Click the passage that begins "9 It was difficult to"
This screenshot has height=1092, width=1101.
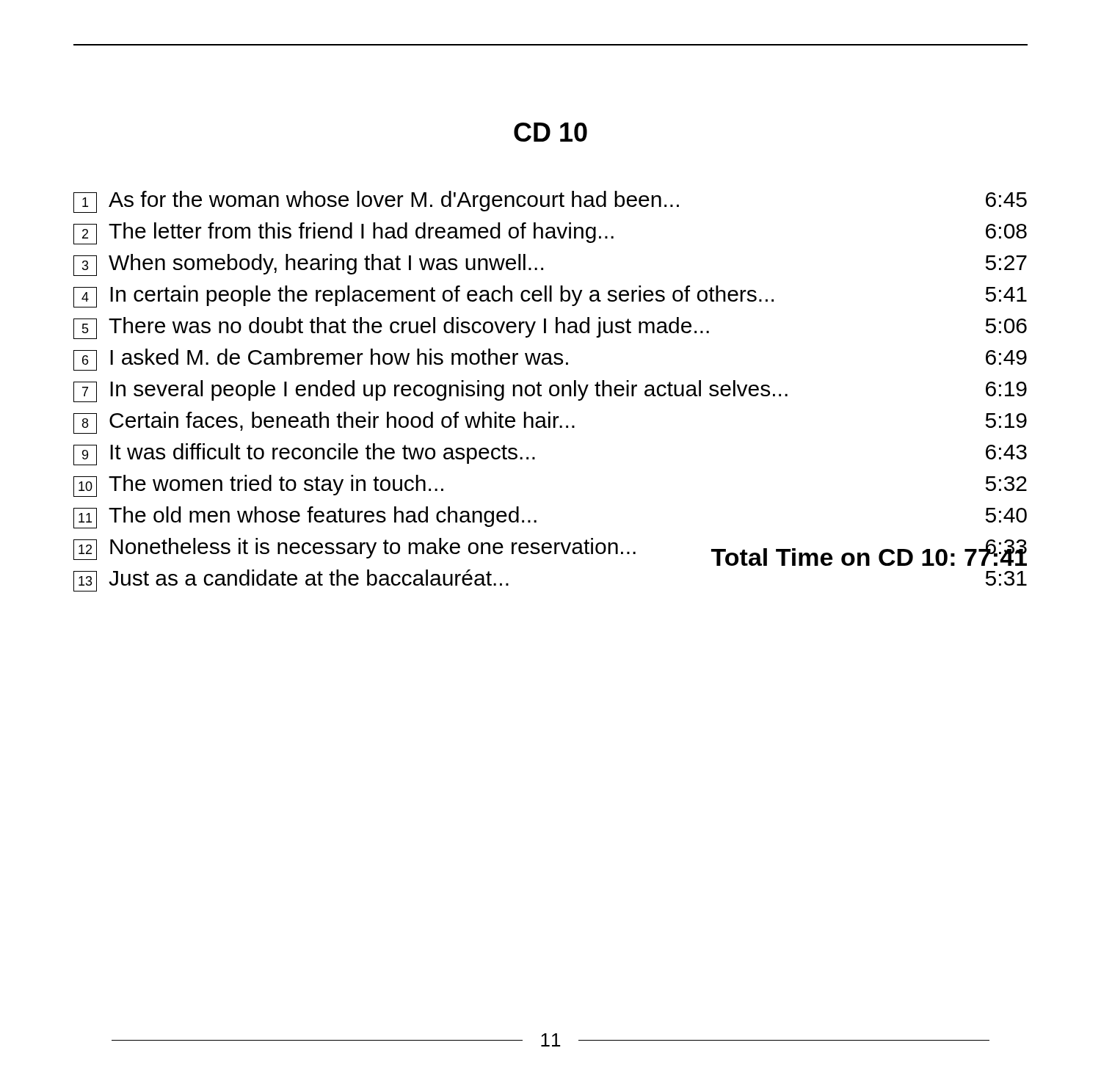pyautogui.click(x=294, y=455)
